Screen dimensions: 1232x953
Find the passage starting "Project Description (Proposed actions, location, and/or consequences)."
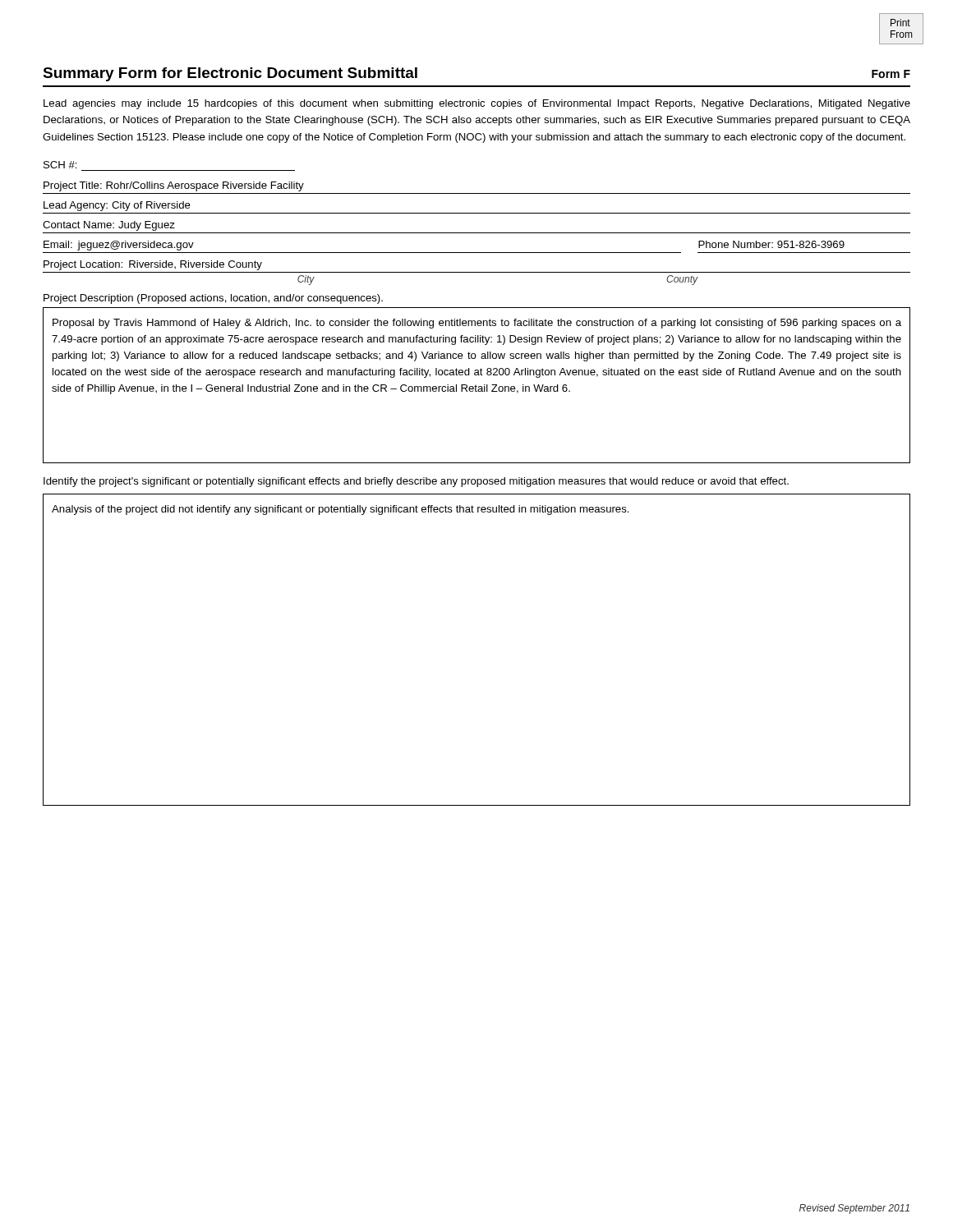[213, 298]
